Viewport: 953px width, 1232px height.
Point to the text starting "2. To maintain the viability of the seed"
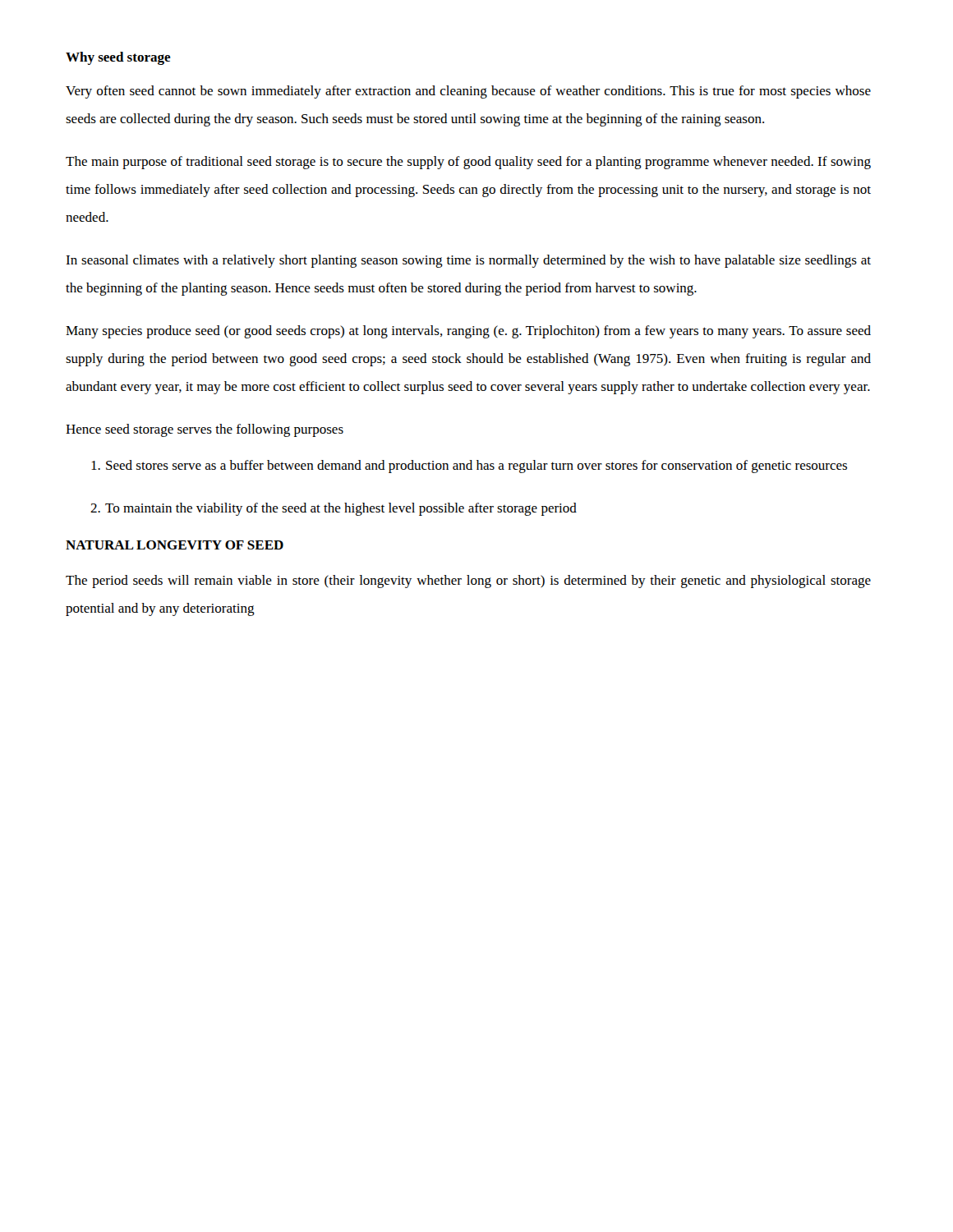tap(468, 508)
